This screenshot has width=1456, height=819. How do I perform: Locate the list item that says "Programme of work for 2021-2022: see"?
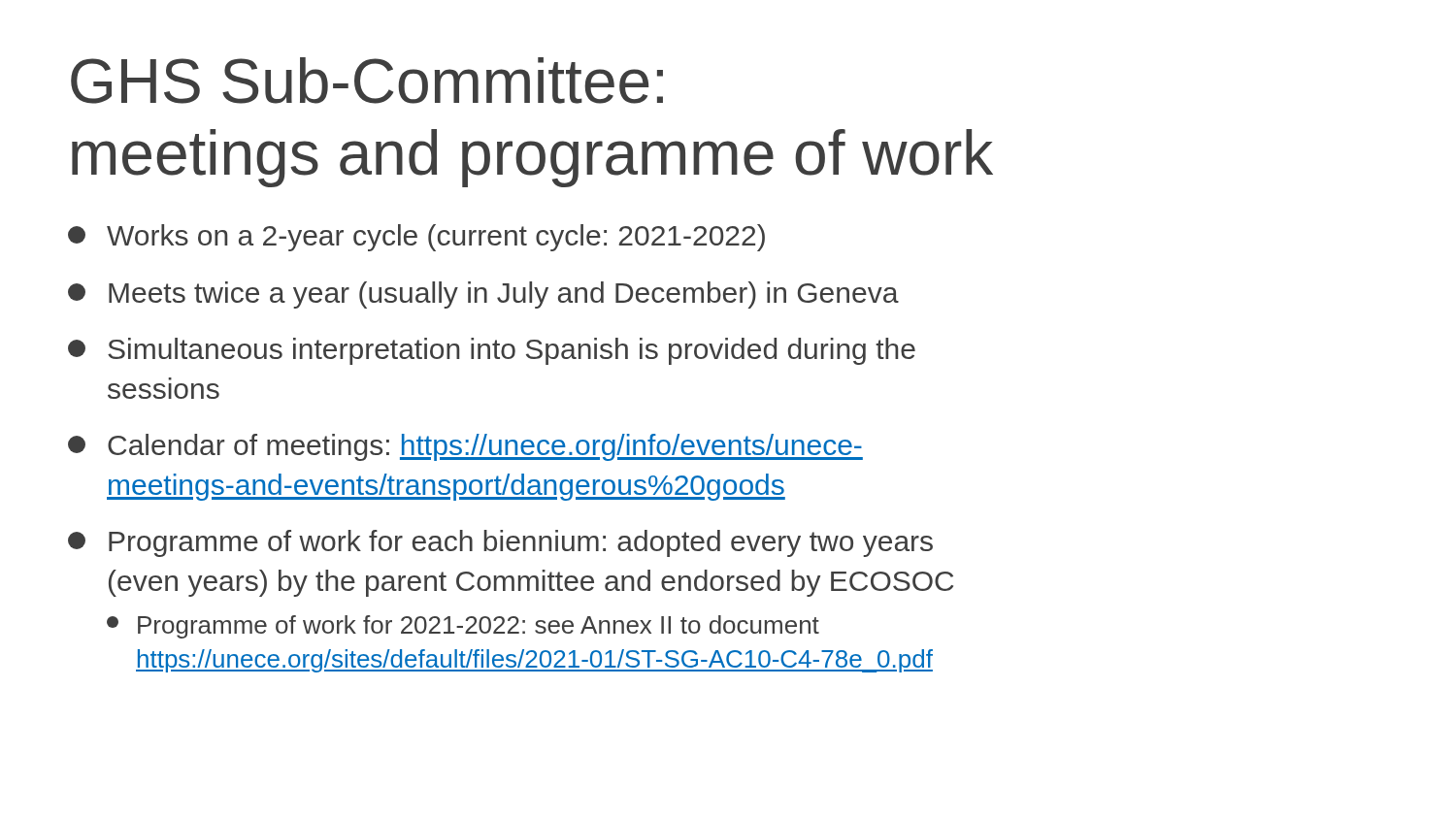click(x=747, y=643)
